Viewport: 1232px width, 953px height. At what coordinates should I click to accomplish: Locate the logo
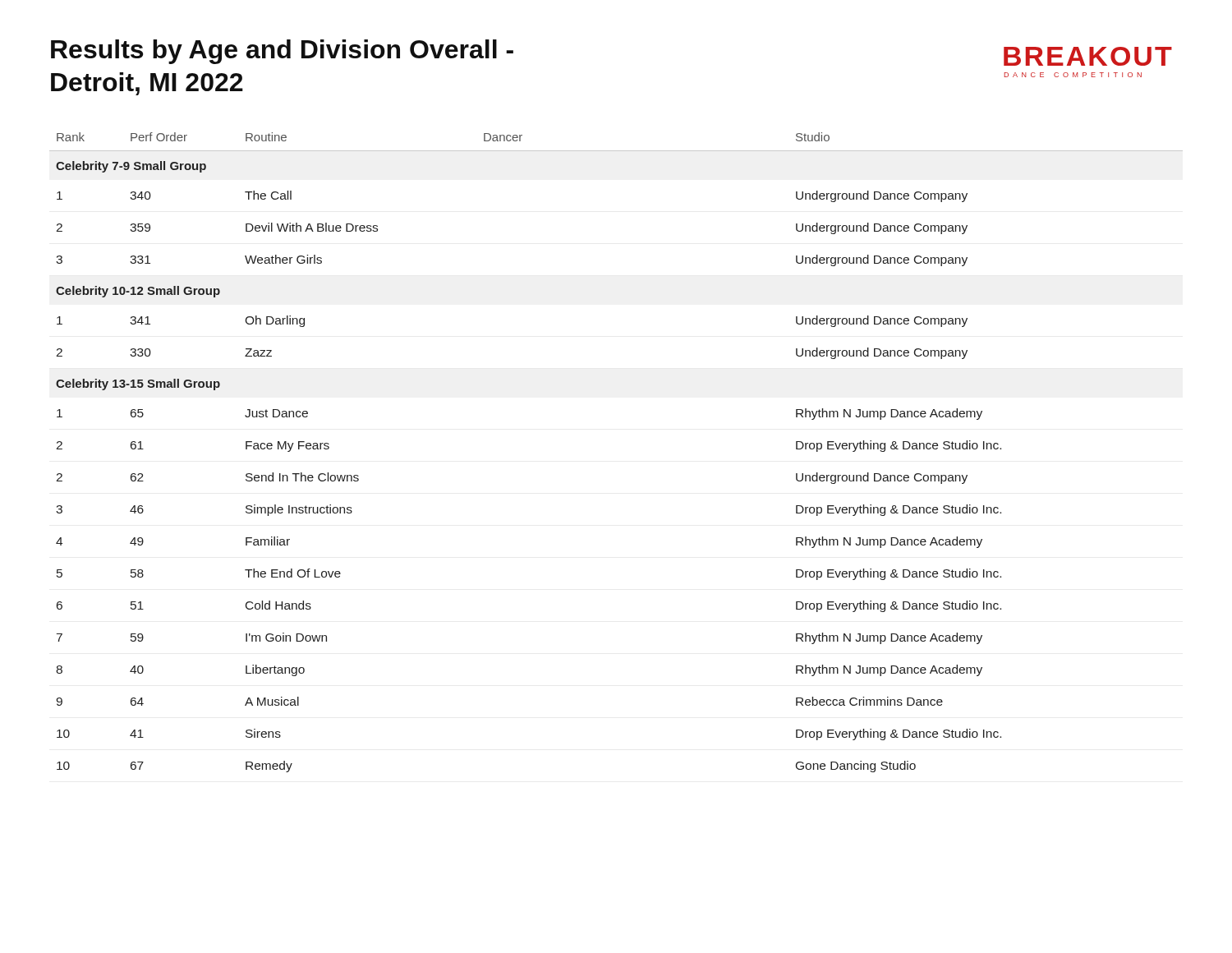coord(1092,58)
